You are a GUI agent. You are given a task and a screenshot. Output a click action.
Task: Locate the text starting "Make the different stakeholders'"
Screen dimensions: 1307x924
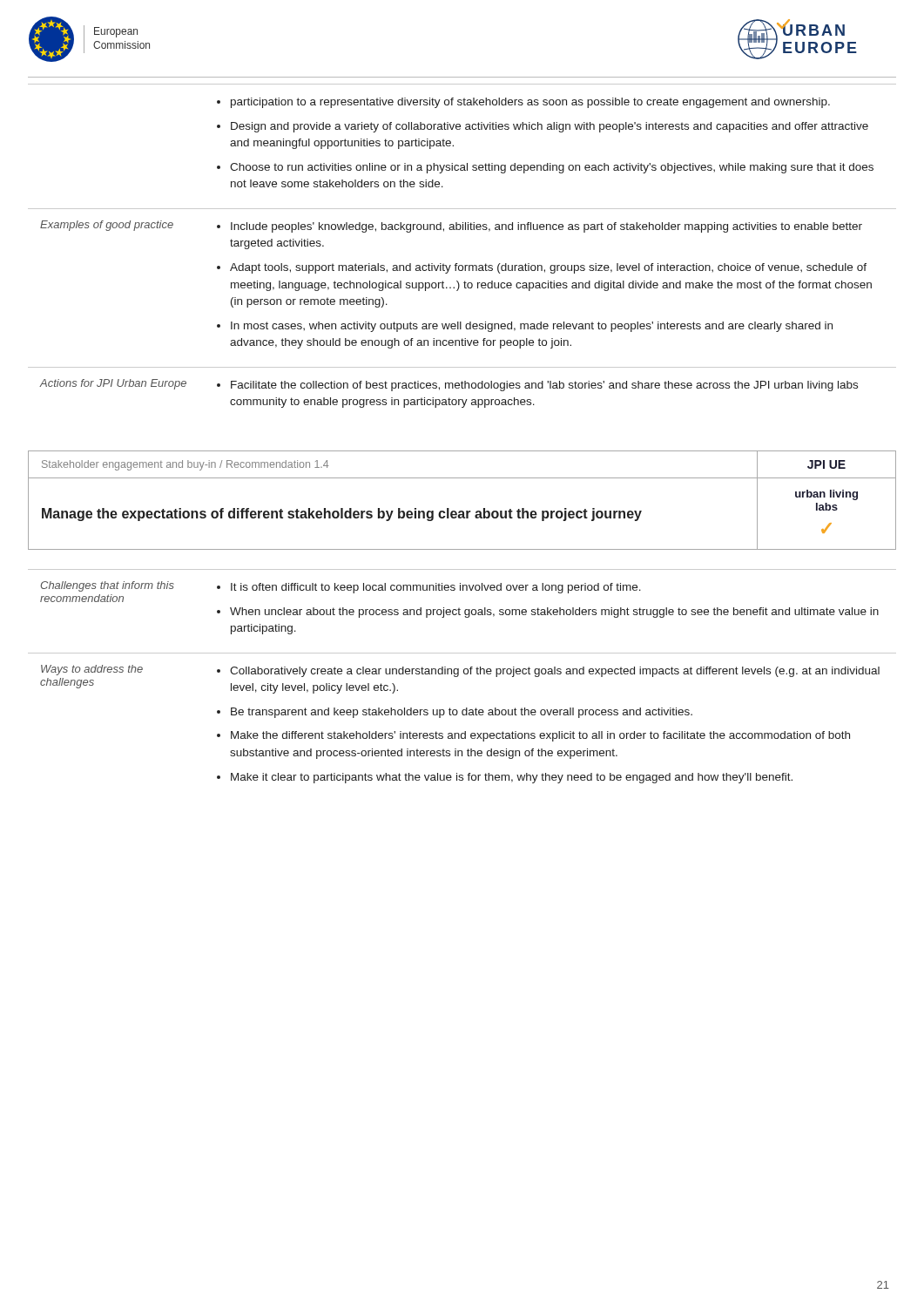pyautogui.click(x=557, y=744)
